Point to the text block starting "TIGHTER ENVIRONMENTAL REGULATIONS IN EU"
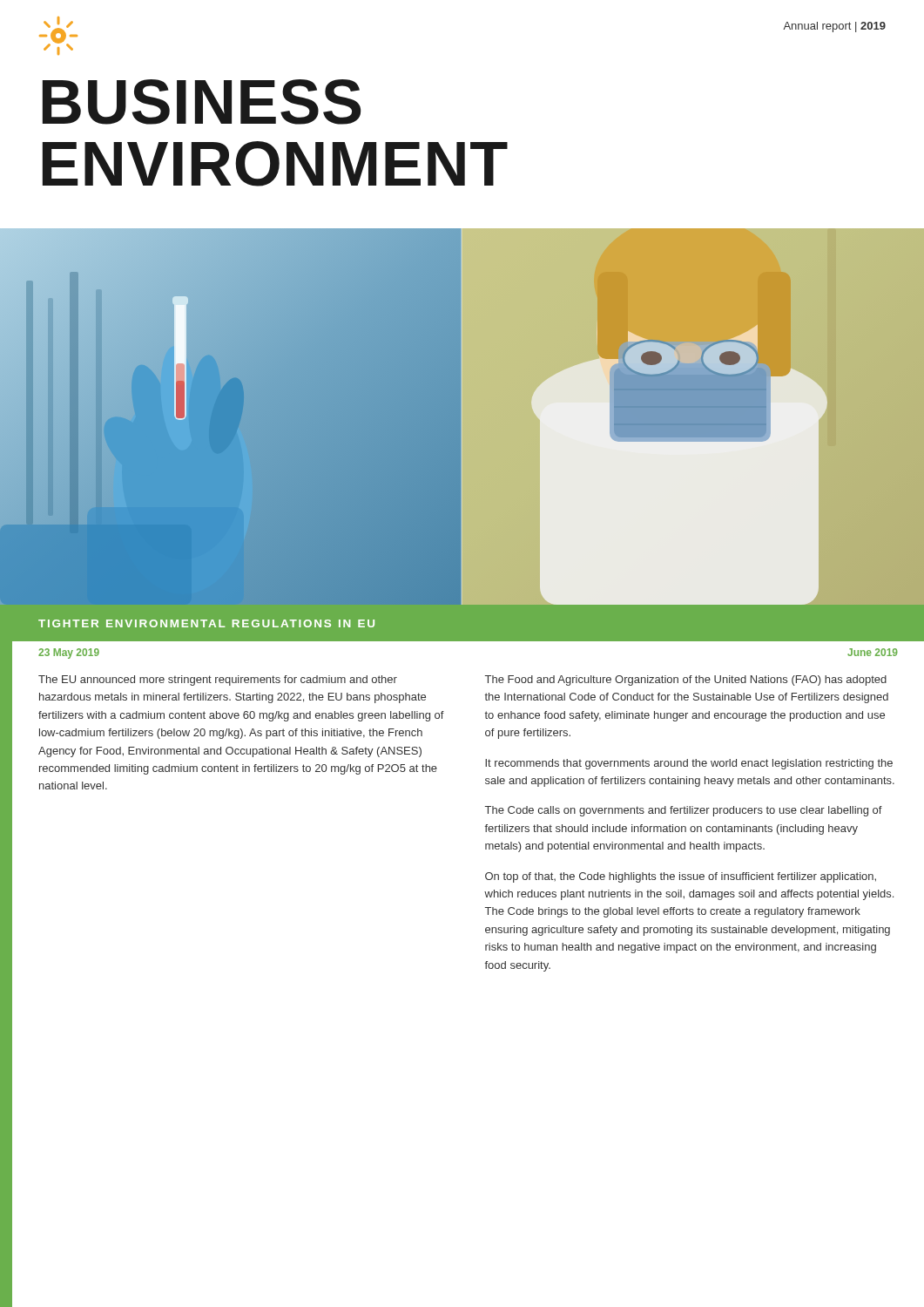The image size is (924, 1307). (x=208, y=623)
